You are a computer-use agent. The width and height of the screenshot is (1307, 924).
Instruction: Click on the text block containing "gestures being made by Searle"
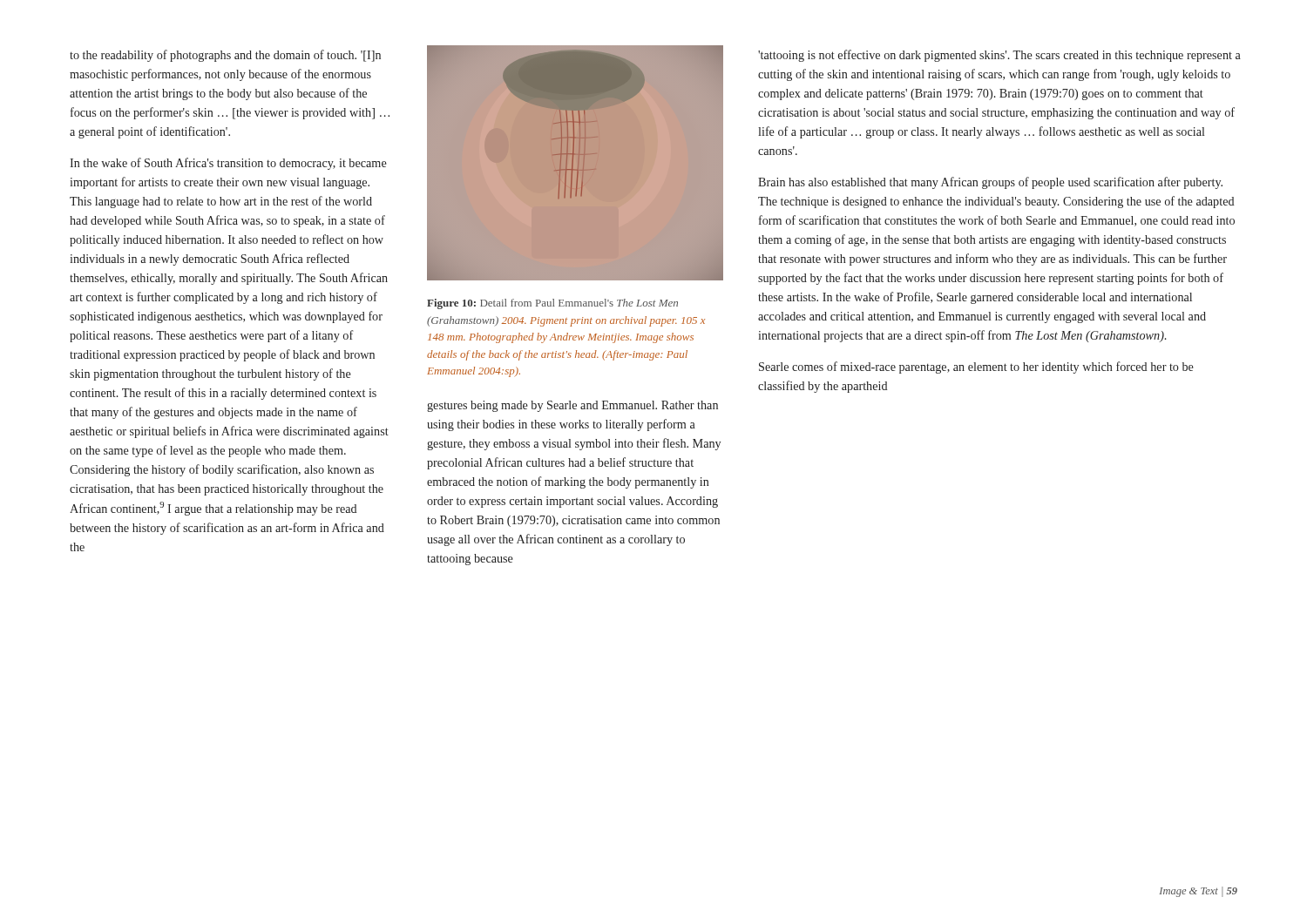click(575, 481)
